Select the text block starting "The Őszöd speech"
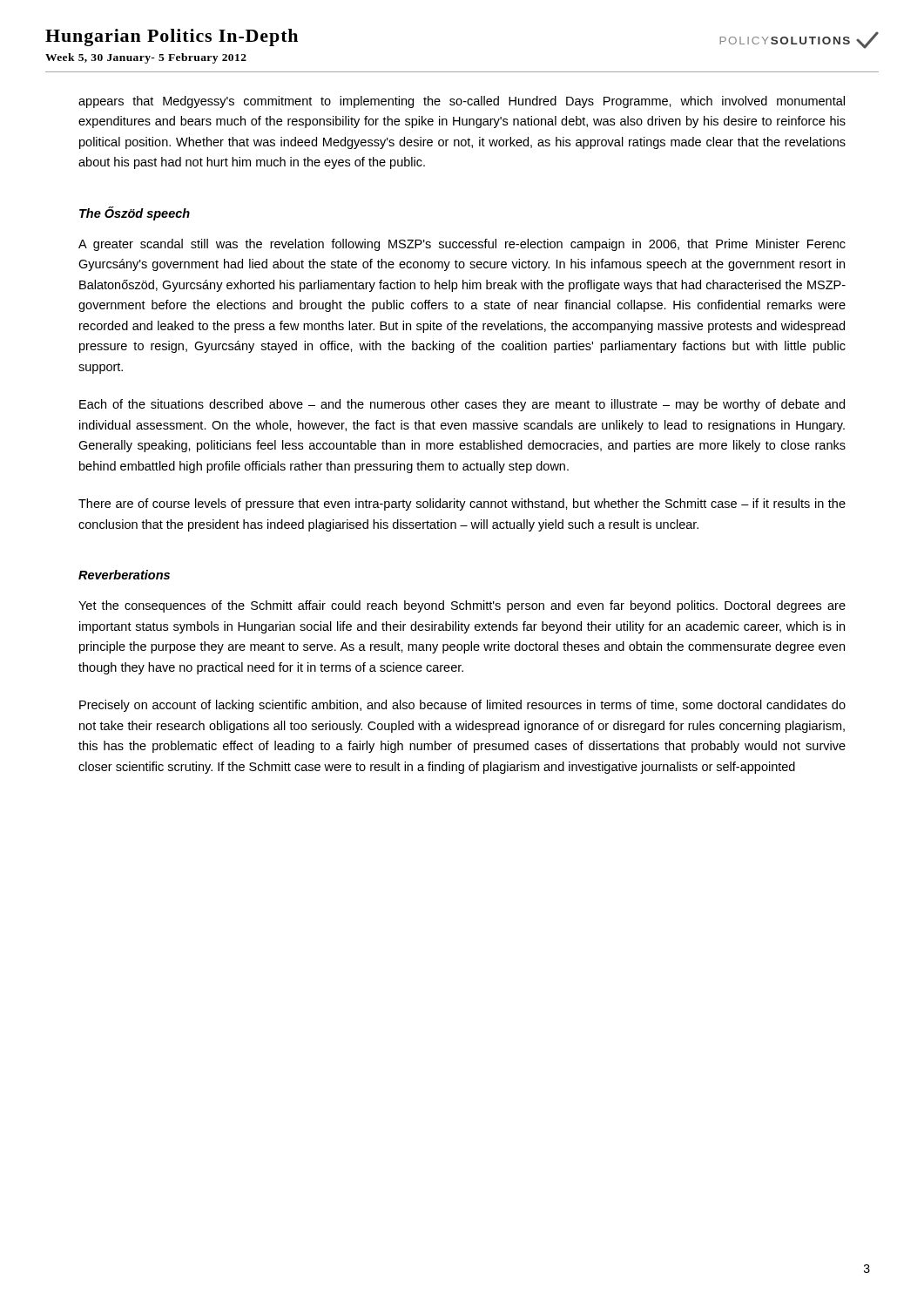924x1307 pixels. click(x=134, y=213)
